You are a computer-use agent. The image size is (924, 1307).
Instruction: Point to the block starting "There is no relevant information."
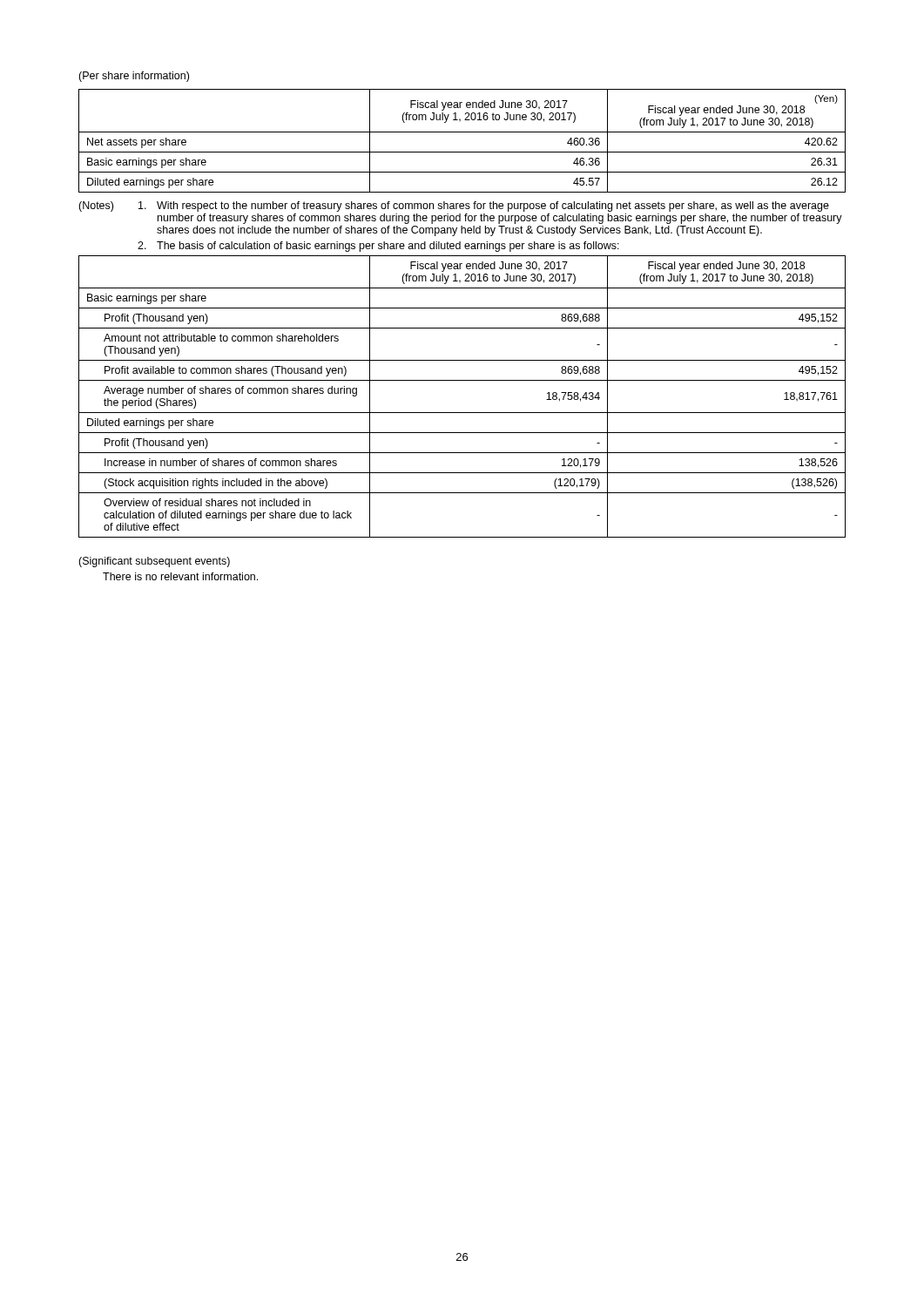181,577
